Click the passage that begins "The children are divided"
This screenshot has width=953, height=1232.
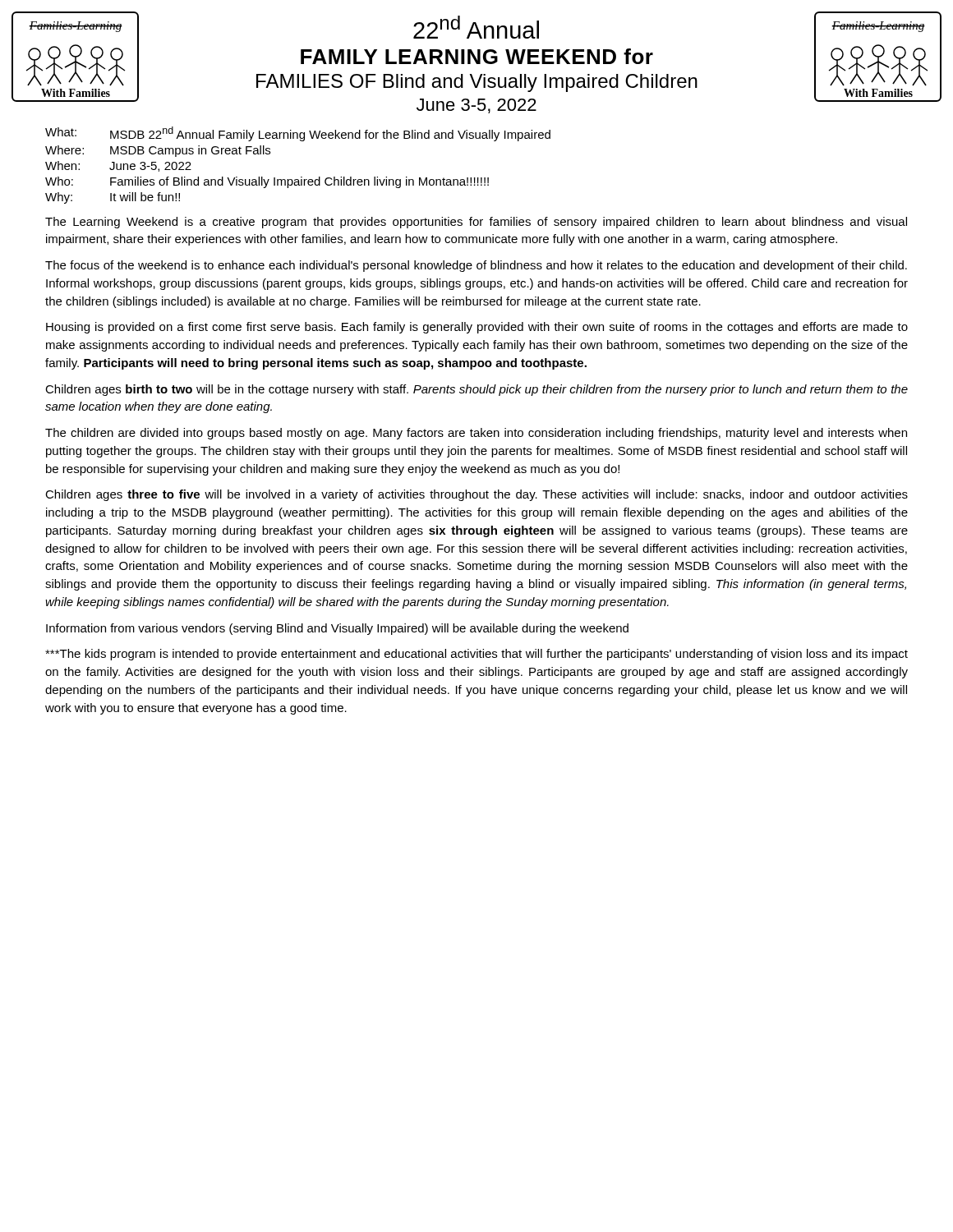coord(476,450)
